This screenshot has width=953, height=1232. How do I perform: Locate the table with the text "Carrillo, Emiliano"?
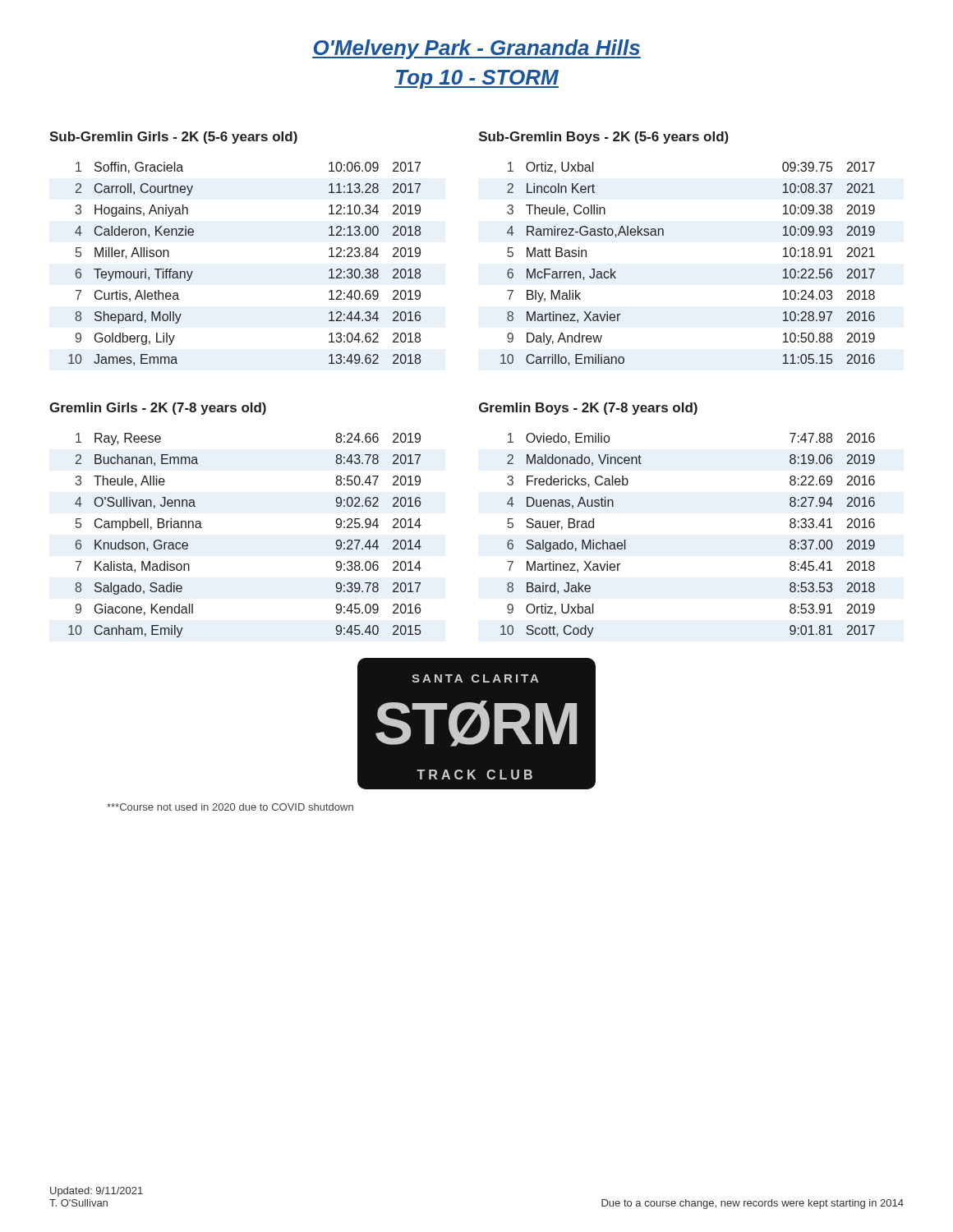point(691,263)
